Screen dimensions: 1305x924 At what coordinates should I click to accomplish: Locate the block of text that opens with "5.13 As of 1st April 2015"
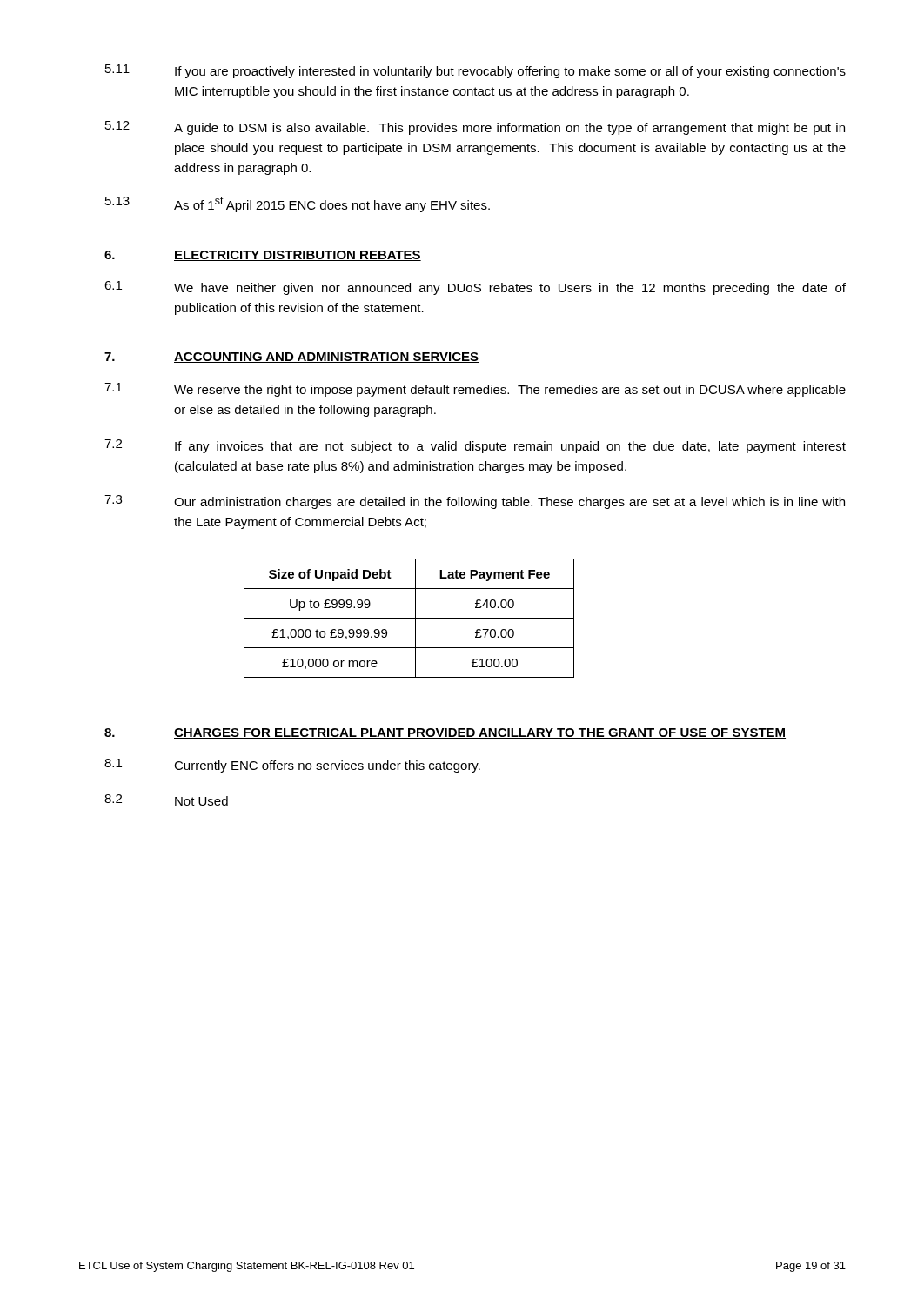475,204
